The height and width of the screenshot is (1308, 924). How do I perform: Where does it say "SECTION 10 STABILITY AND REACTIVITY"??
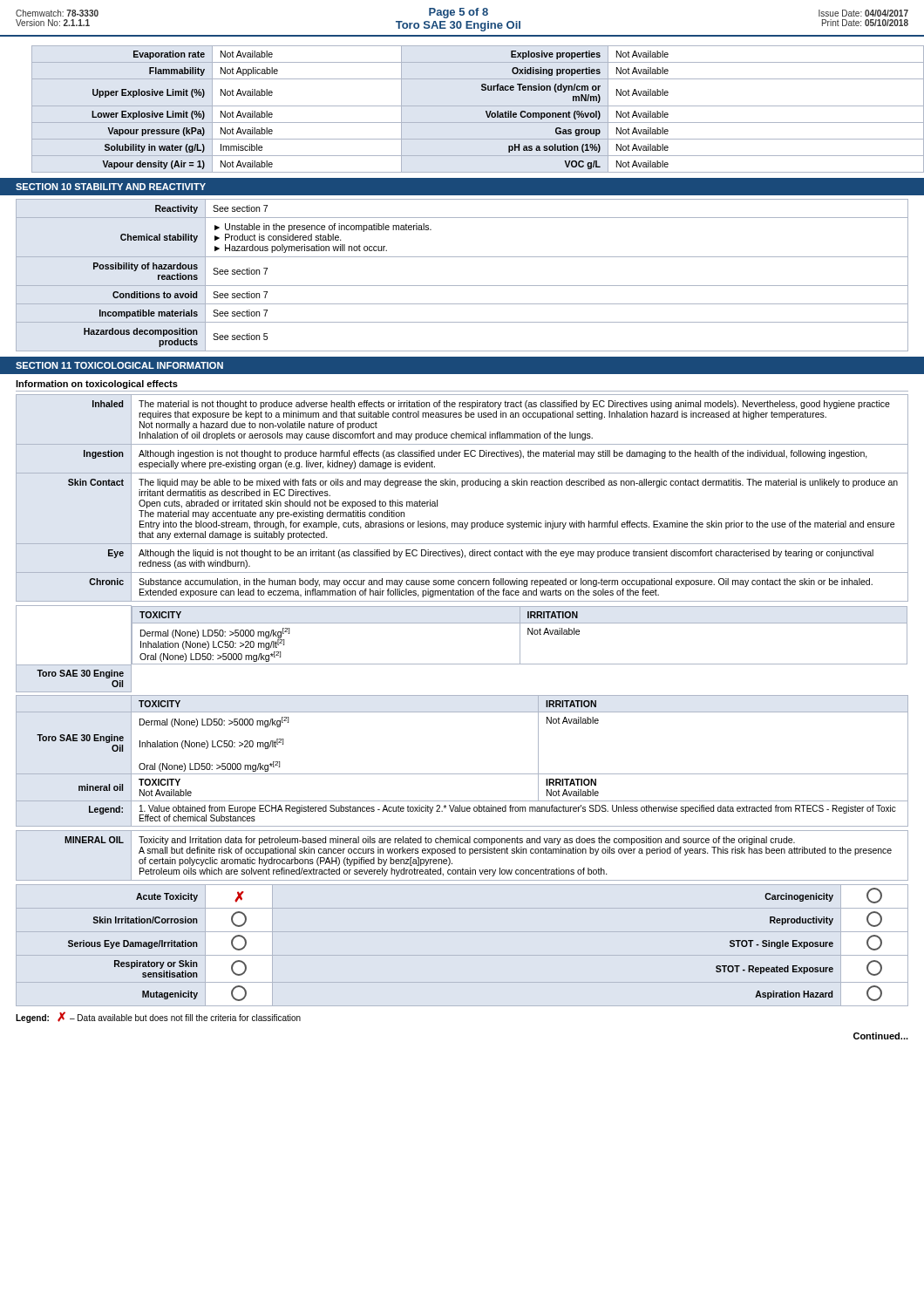(111, 187)
